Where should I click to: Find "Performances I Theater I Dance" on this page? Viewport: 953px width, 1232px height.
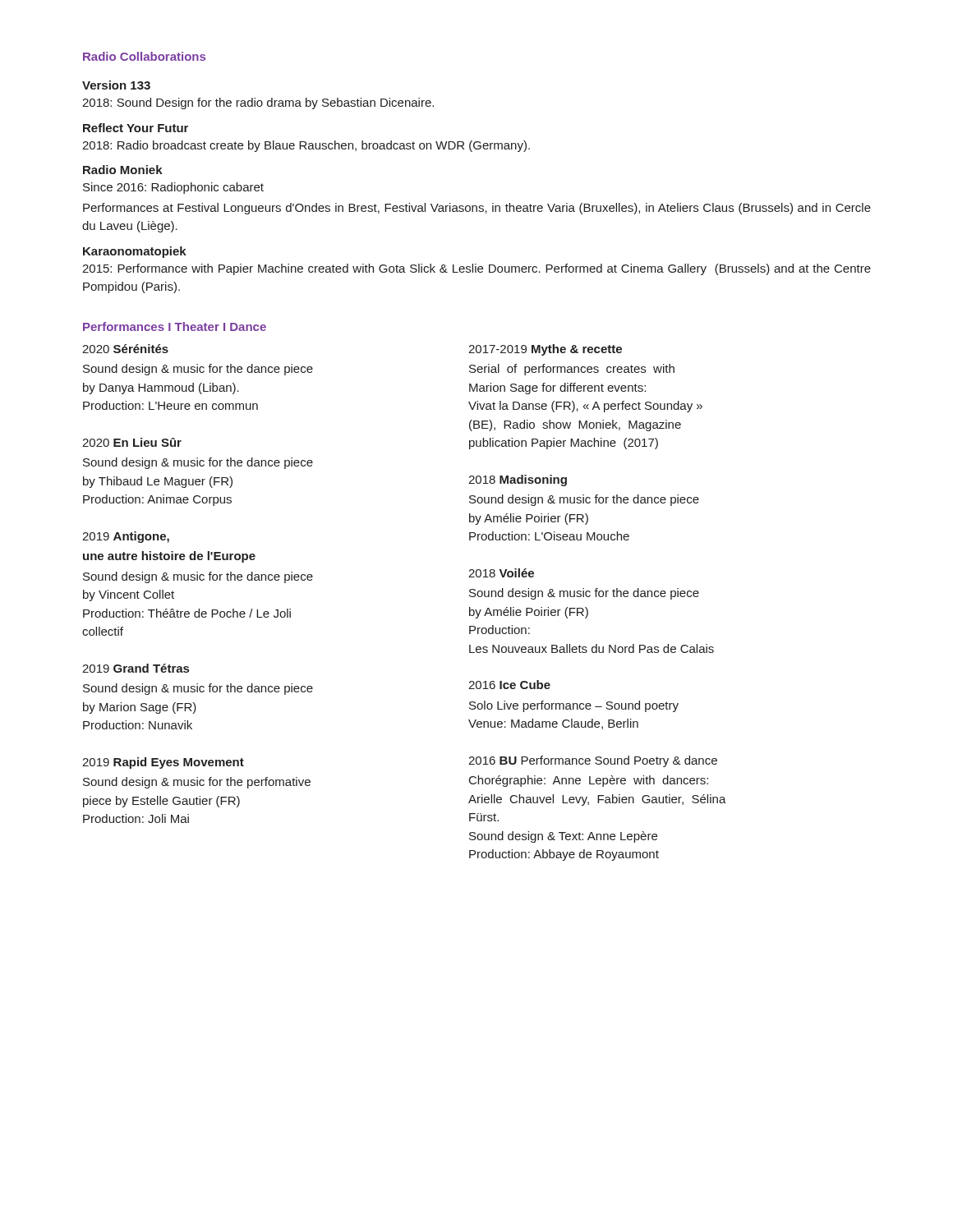(174, 326)
